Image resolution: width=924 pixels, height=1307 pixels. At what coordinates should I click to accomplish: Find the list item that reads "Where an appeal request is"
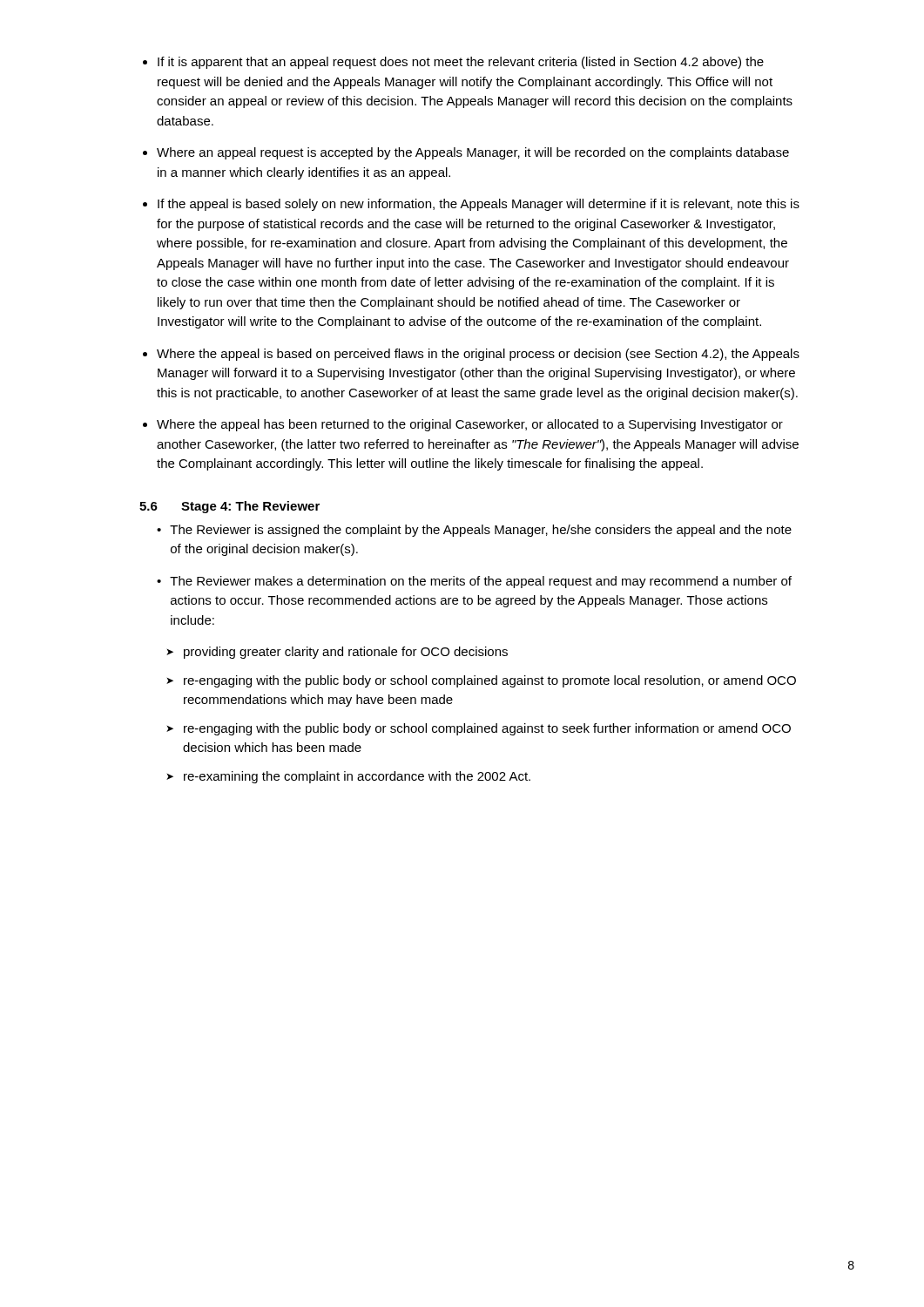473,162
